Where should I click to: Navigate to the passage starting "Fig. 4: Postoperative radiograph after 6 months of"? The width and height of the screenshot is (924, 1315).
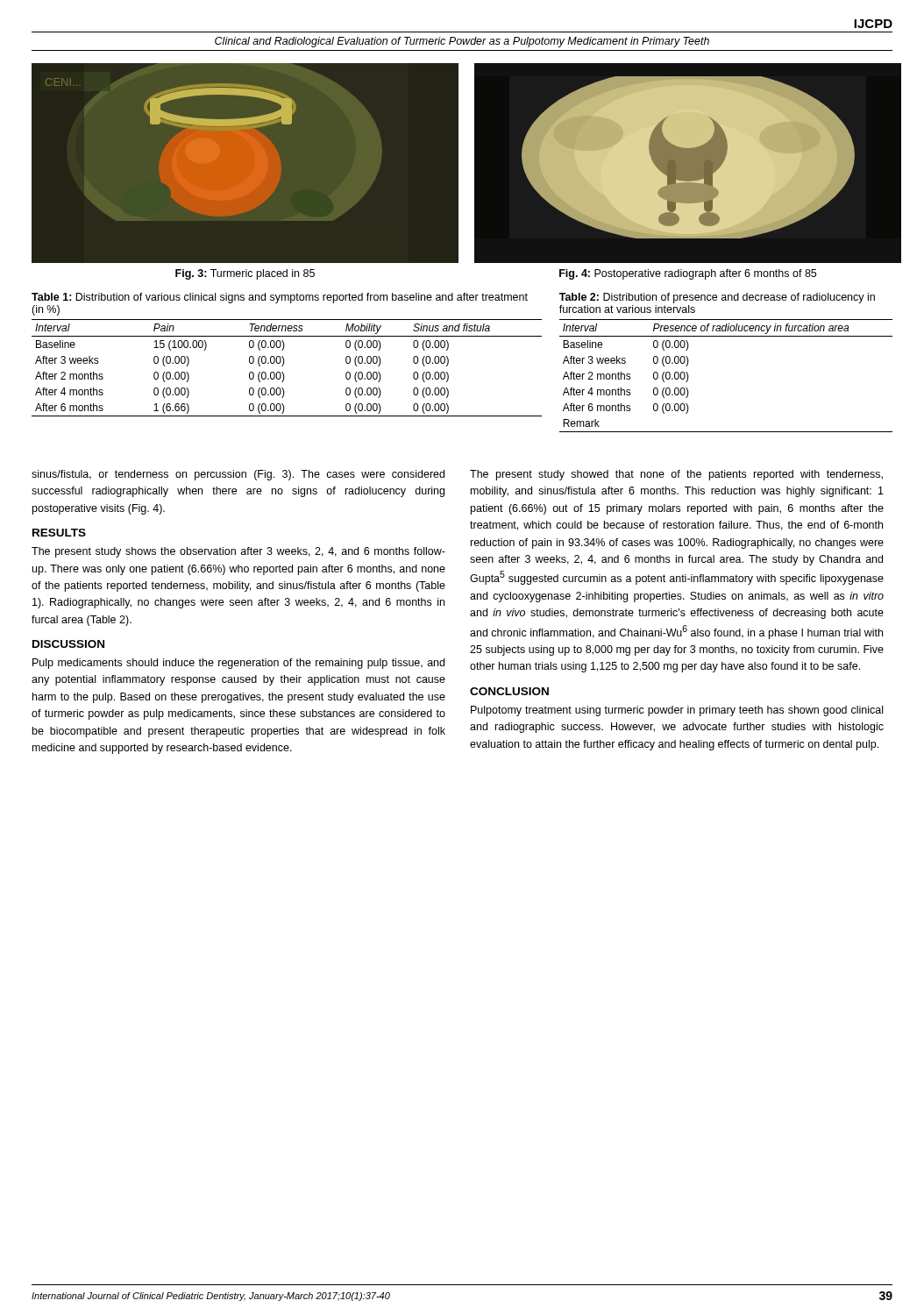(x=688, y=274)
